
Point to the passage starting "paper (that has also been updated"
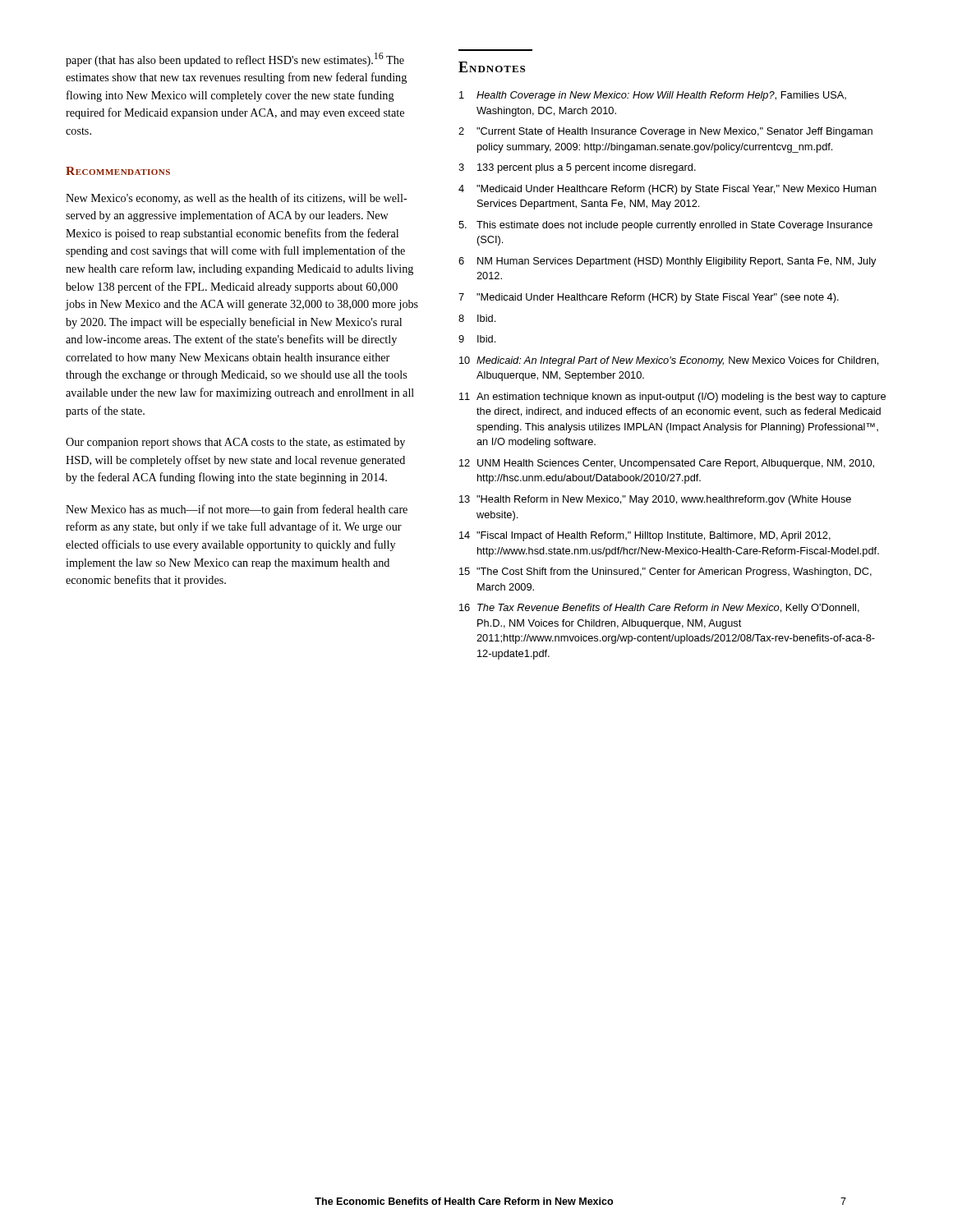pos(236,94)
